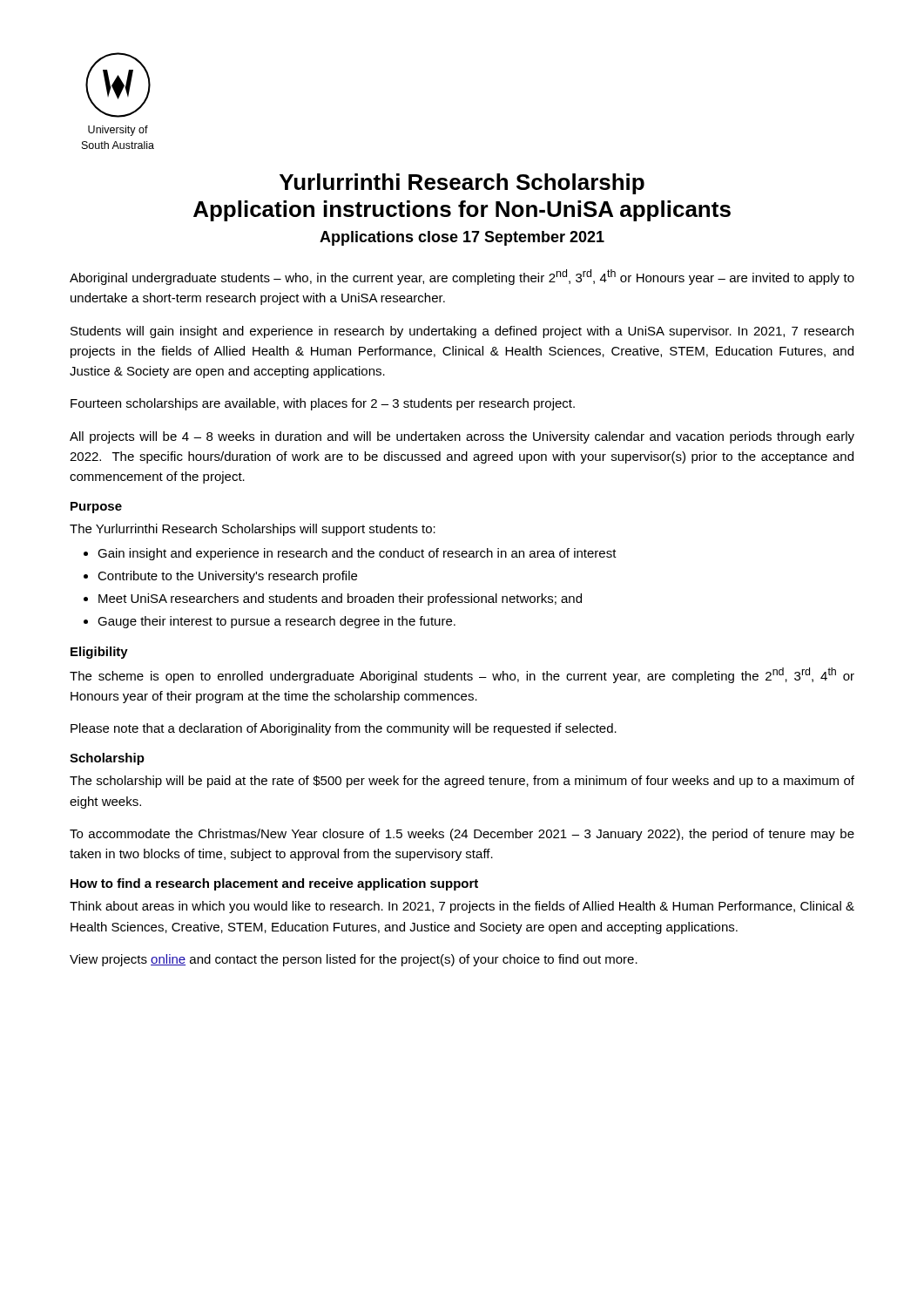The image size is (924, 1307).
Task: Locate the list item containing "Contribute to the University's research profile"
Action: coord(228,575)
